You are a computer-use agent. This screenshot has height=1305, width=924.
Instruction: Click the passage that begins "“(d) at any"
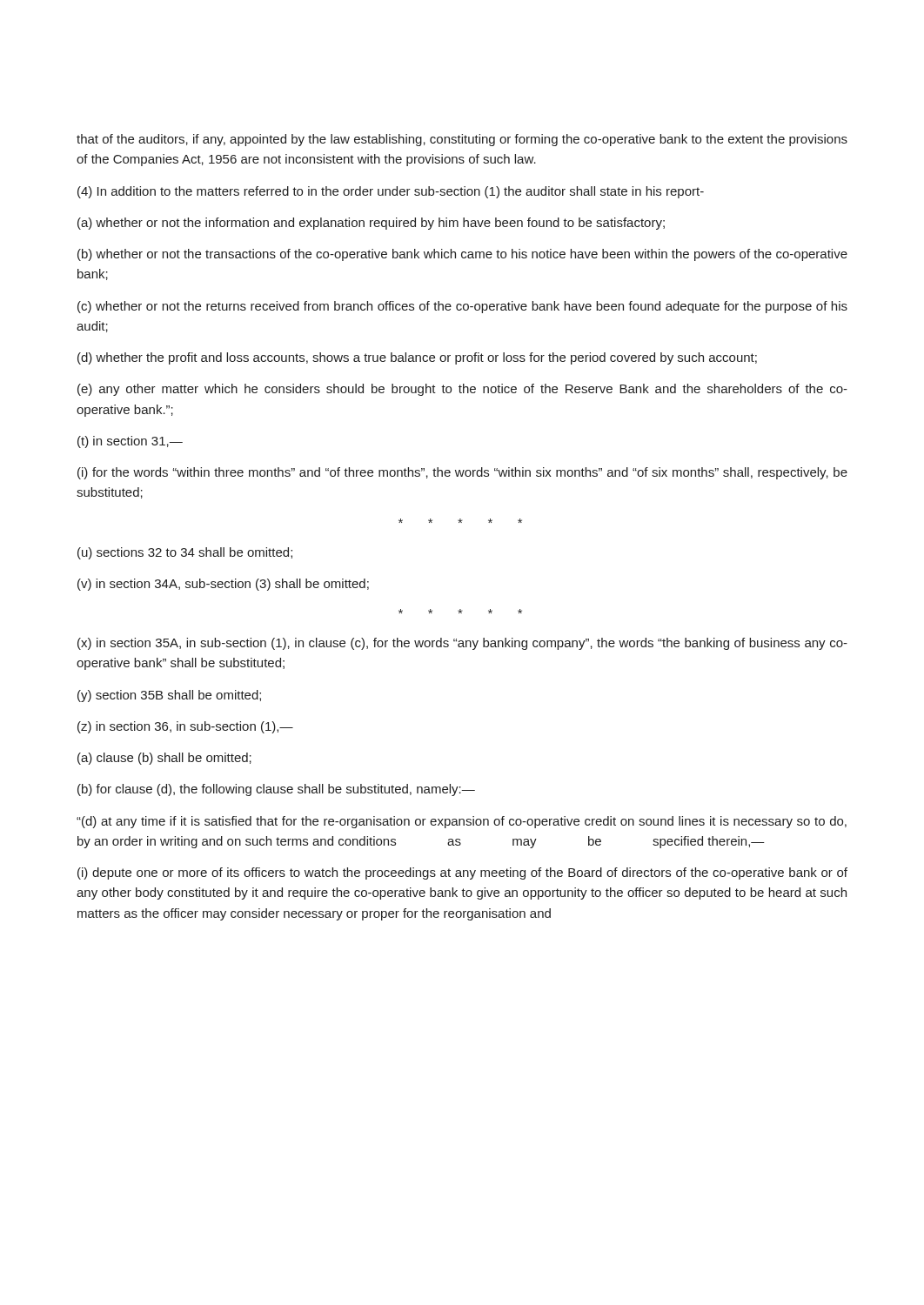pos(462,831)
